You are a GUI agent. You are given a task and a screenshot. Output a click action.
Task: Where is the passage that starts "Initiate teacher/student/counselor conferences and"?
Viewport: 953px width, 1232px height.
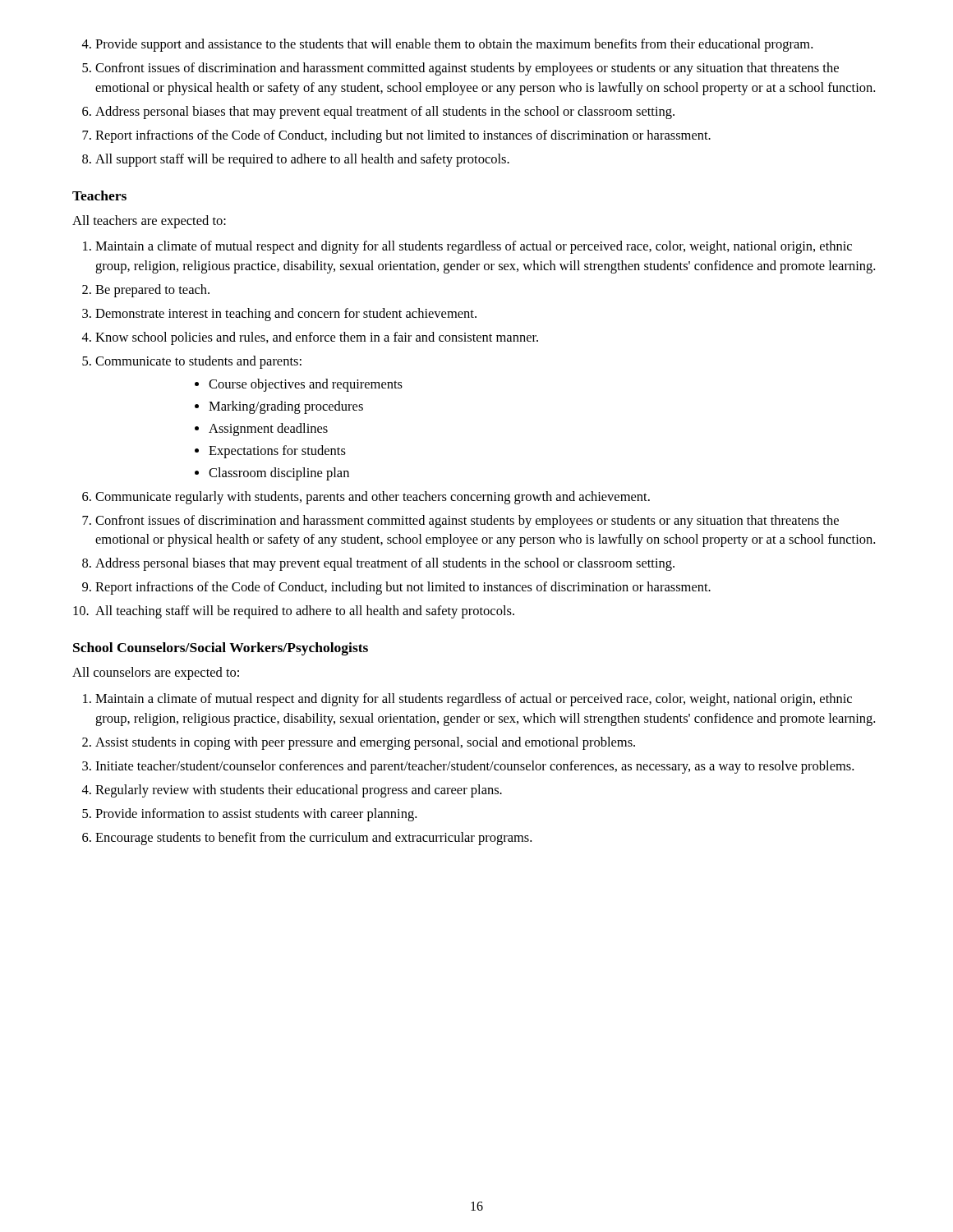pos(488,766)
